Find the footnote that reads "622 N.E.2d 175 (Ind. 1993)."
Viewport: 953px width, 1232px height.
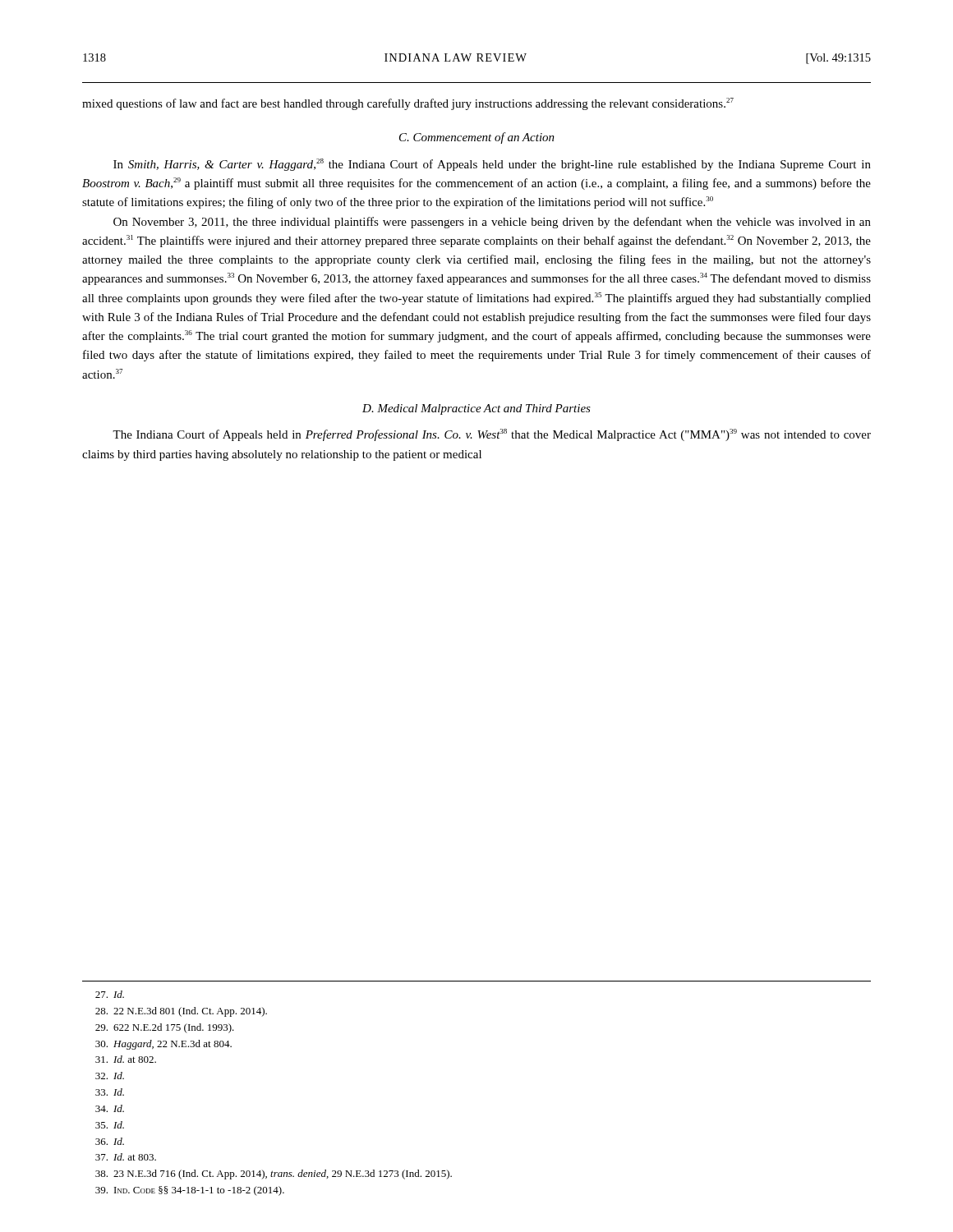click(x=158, y=1028)
